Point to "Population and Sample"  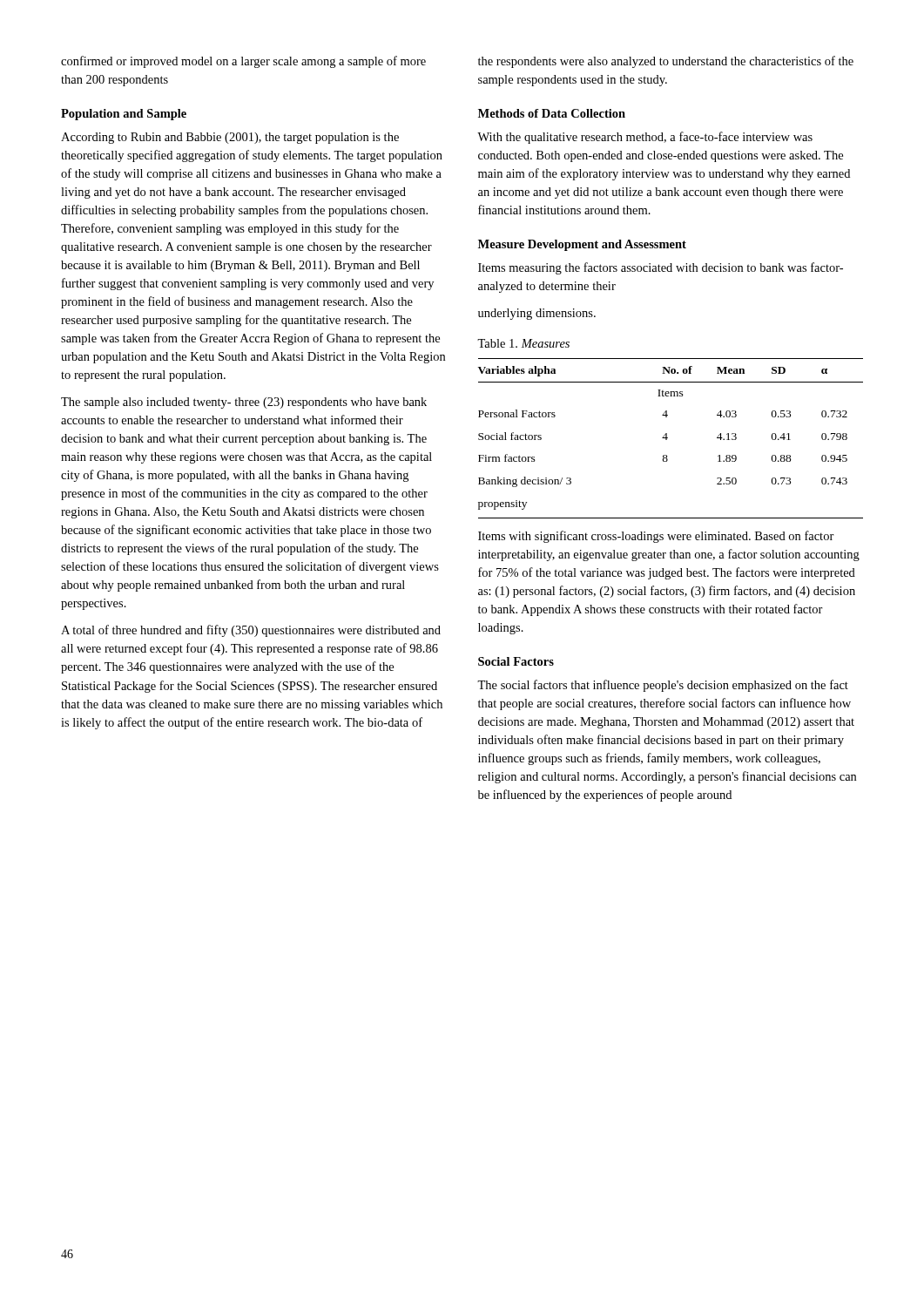click(124, 115)
